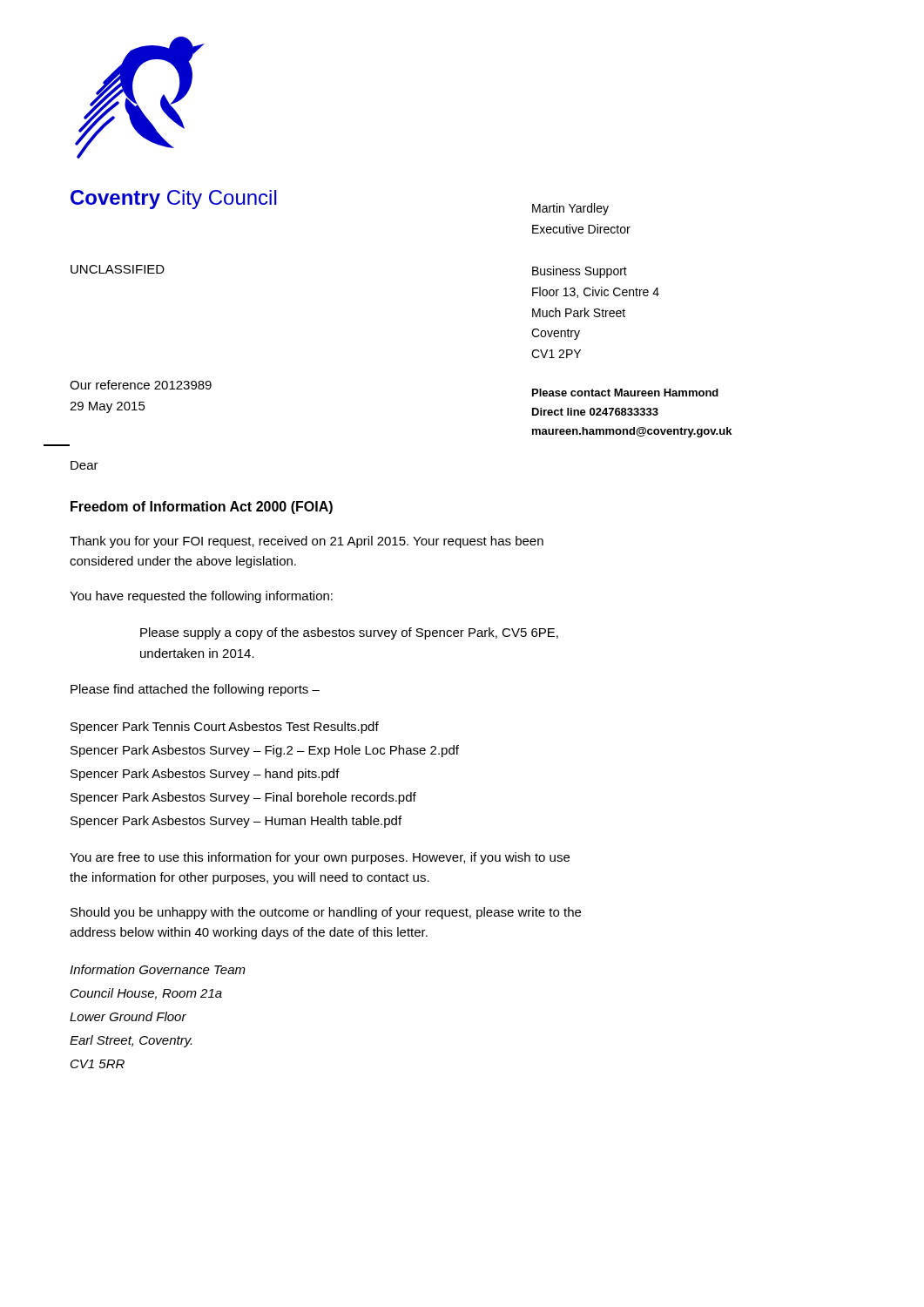This screenshot has height=1307, width=924.
Task: Where is the passage that starts "Please find attached"?
Action: click(x=195, y=688)
